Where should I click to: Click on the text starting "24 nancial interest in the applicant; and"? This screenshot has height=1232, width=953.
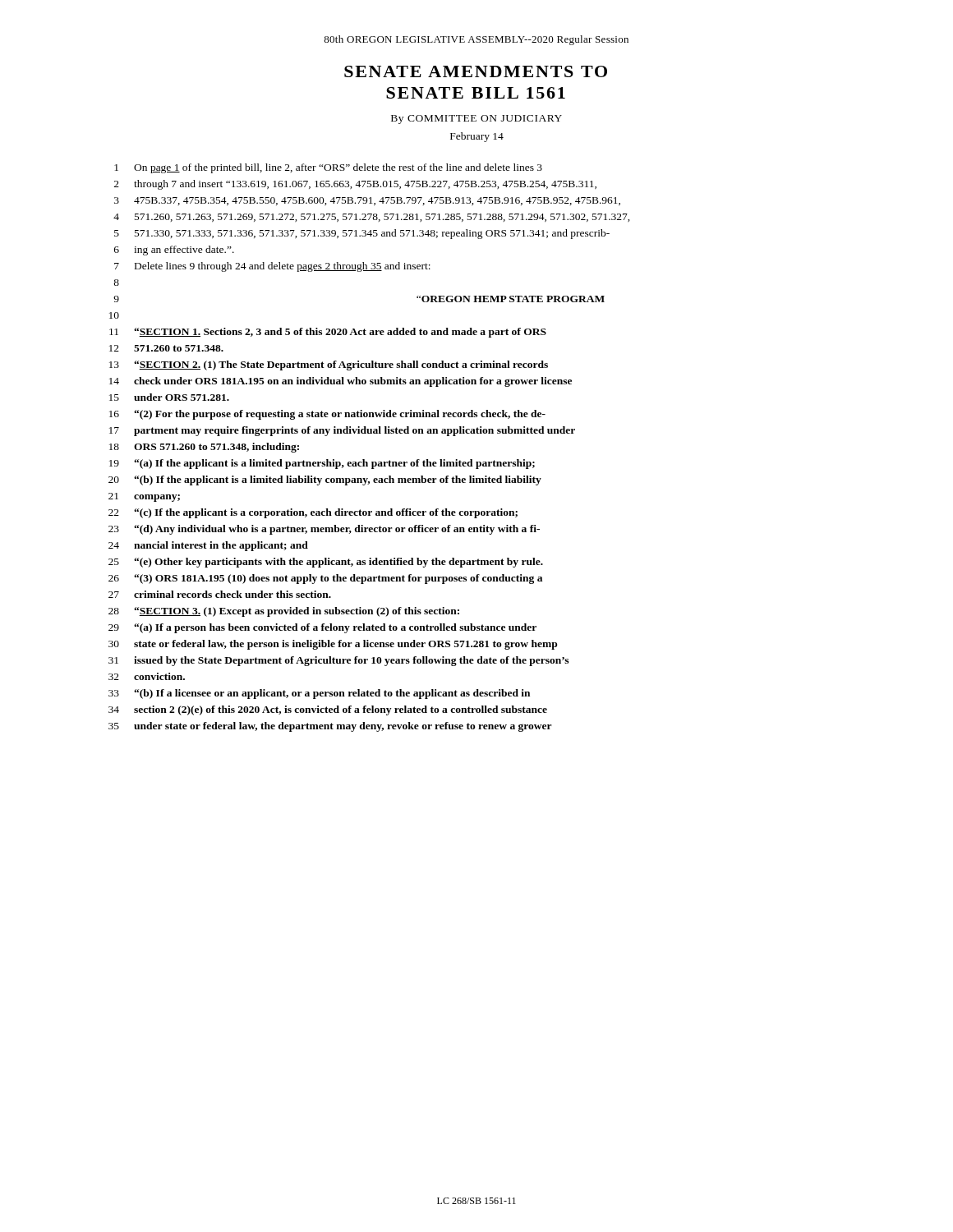pyautogui.click(x=208, y=546)
